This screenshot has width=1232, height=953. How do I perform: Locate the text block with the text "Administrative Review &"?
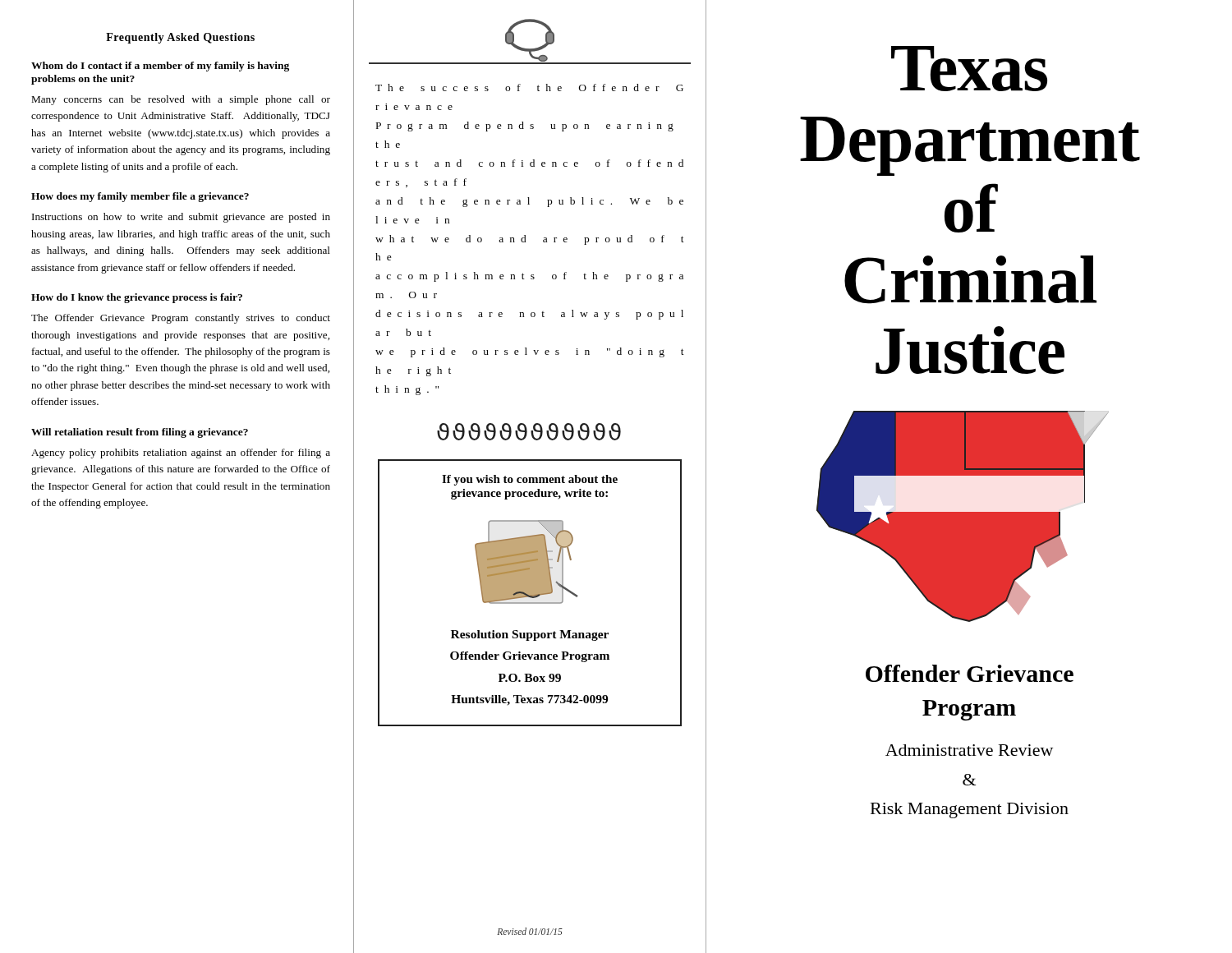(x=969, y=779)
